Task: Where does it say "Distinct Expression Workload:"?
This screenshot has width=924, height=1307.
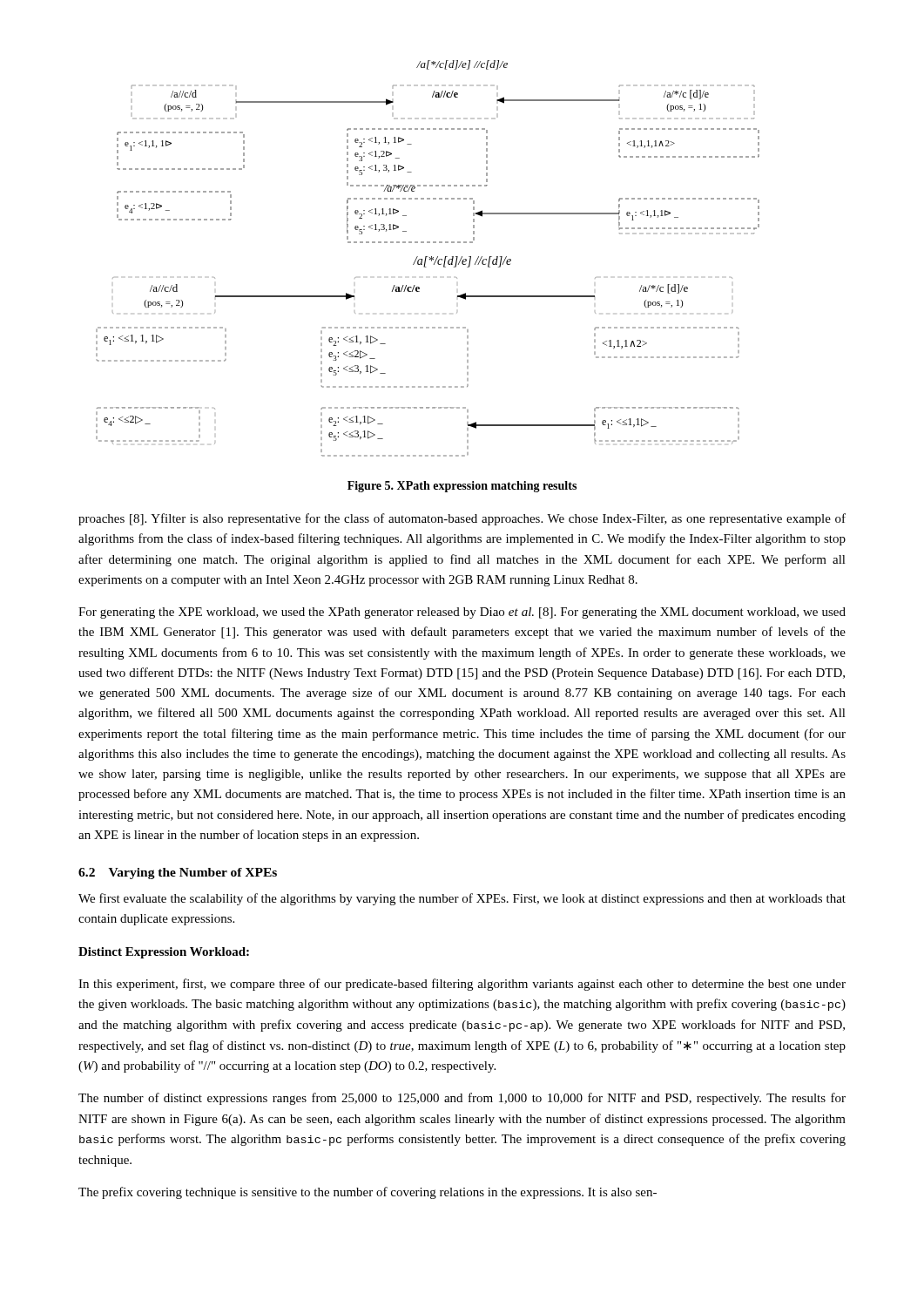Action: pos(164,951)
